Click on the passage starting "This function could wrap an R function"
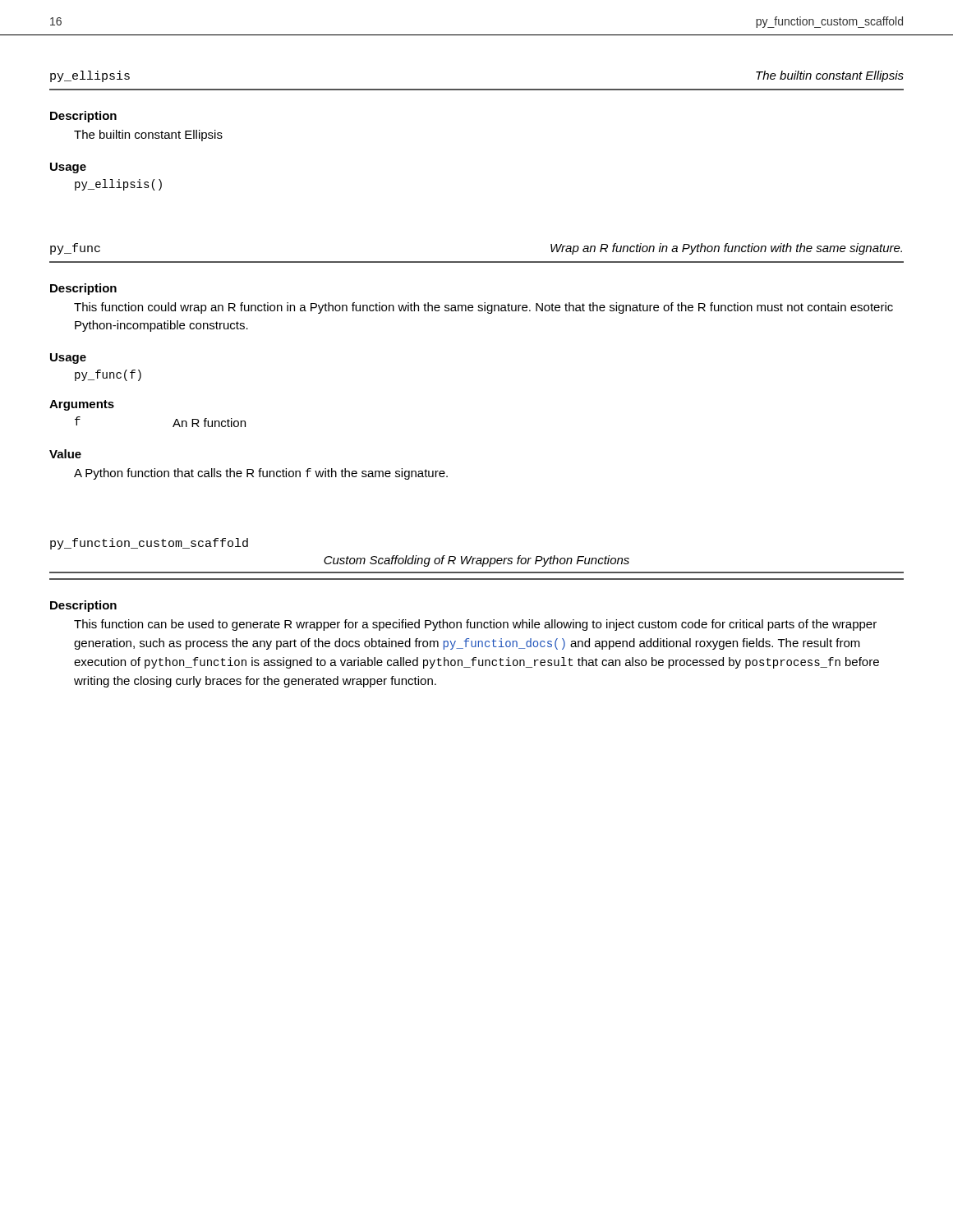This screenshot has height=1232, width=953. click(484, 316)
